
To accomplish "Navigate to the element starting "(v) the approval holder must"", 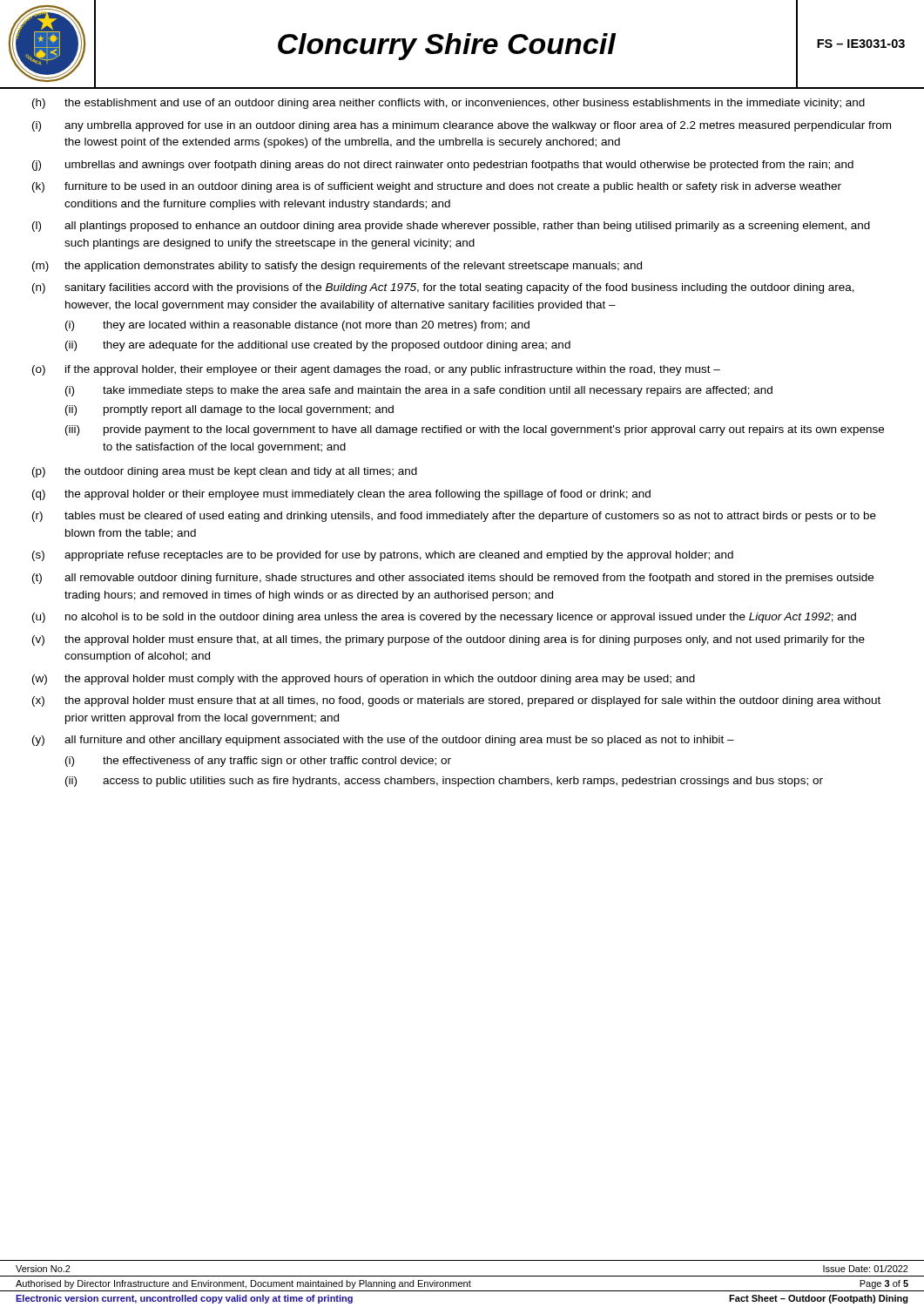I will [462, 648].
